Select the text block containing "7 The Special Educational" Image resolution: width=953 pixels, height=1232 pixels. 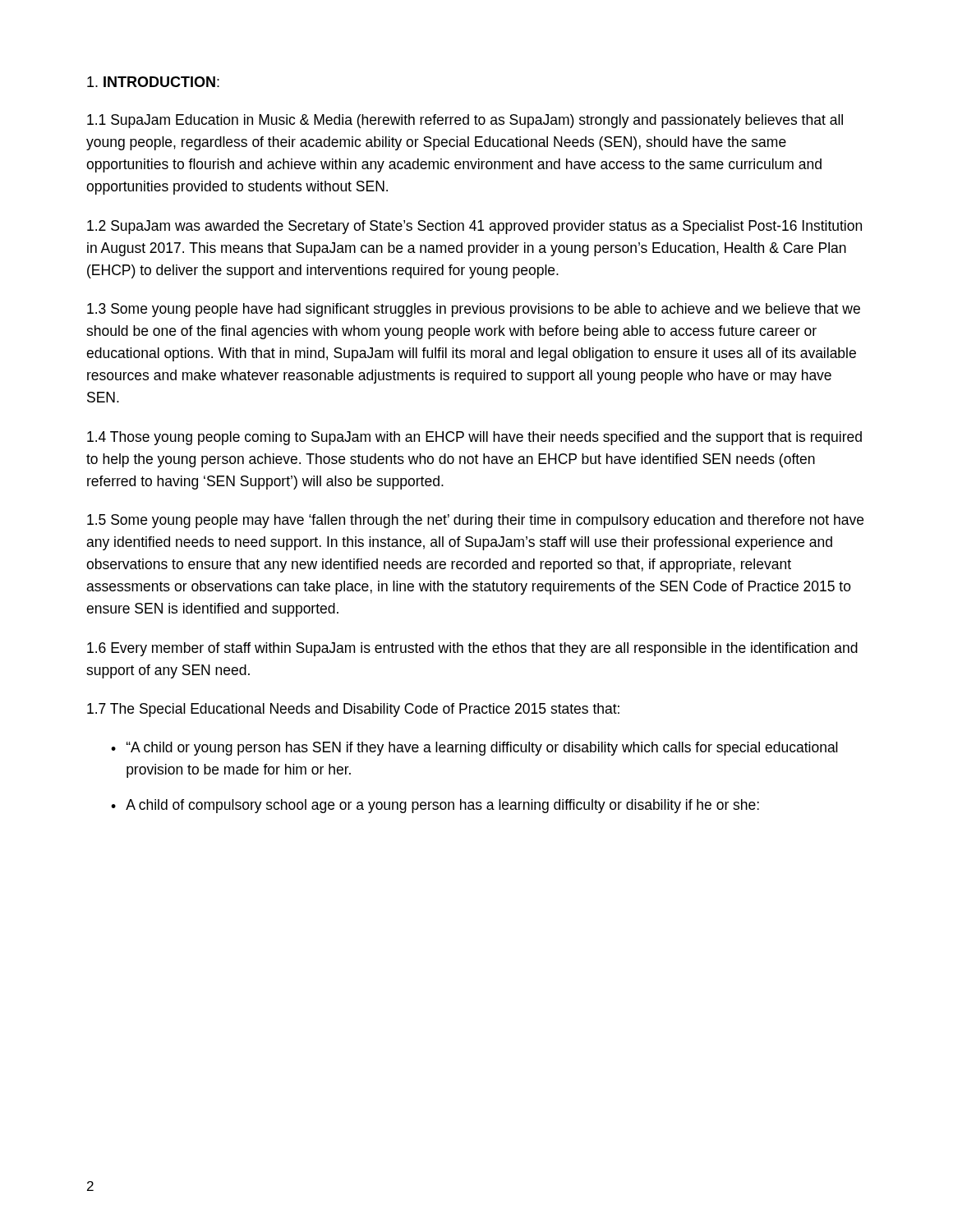pyautogui.click(x=353, y=709)
